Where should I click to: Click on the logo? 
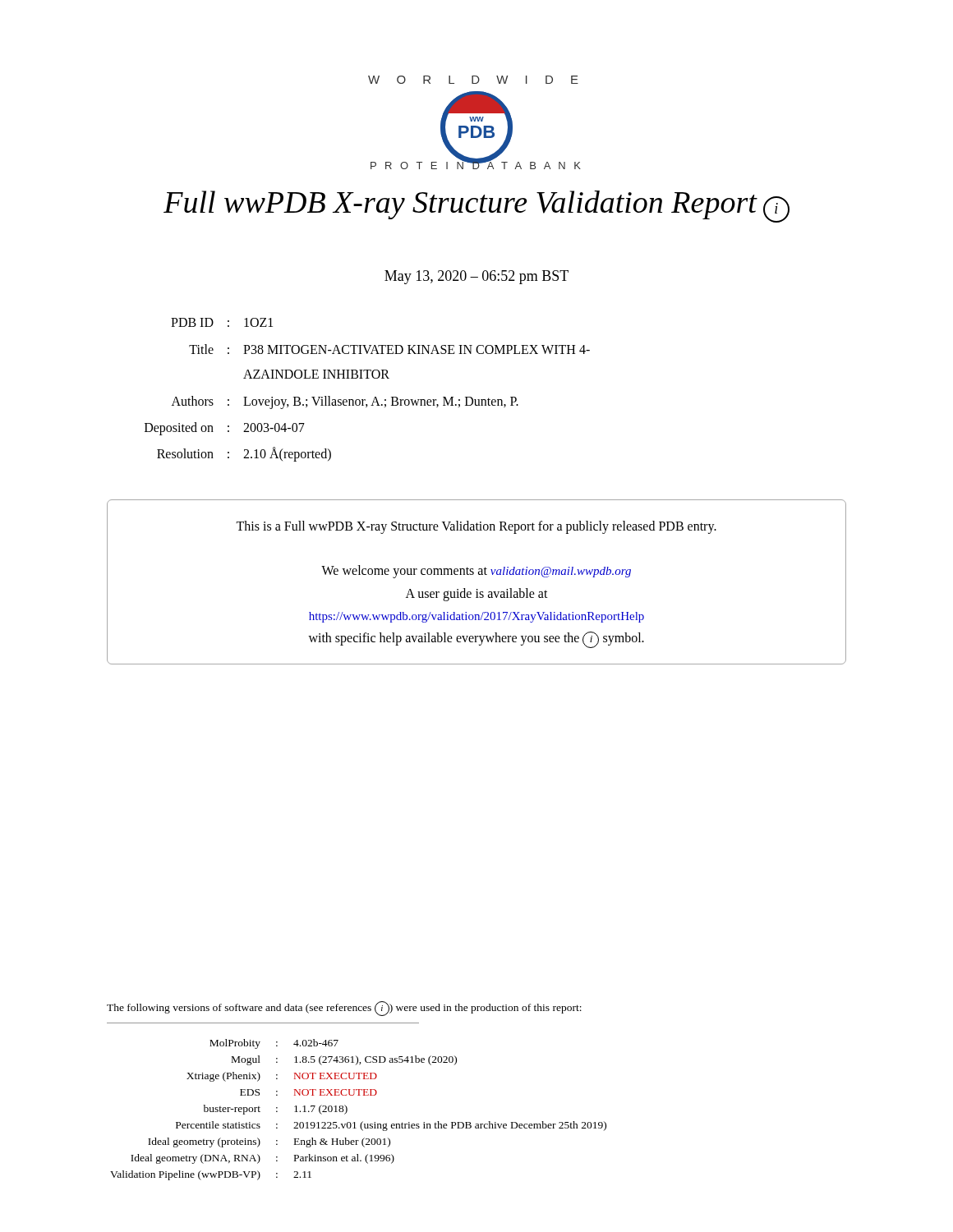476,121
